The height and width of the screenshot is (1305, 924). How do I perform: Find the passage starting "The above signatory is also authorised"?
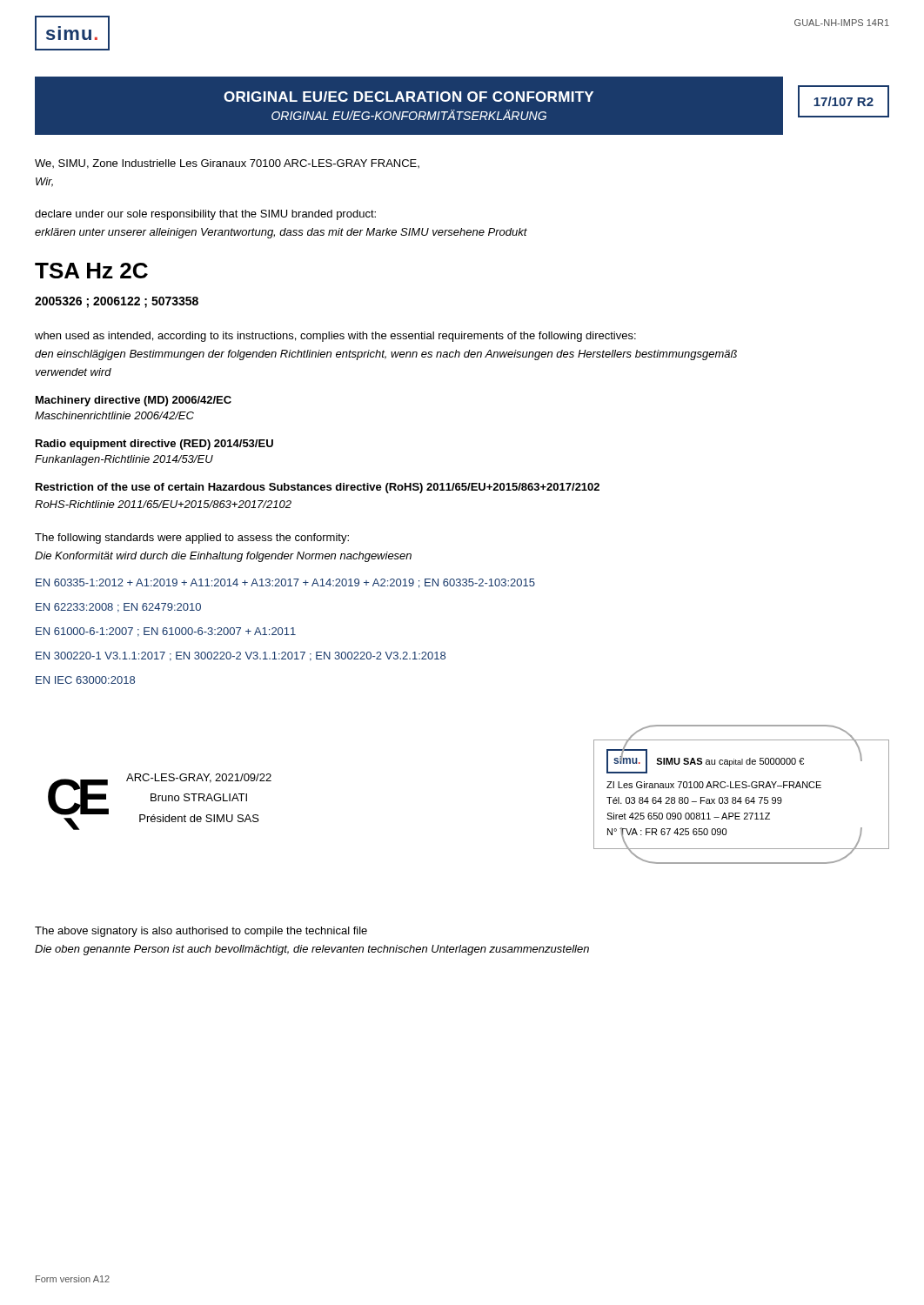coord(312,940)
